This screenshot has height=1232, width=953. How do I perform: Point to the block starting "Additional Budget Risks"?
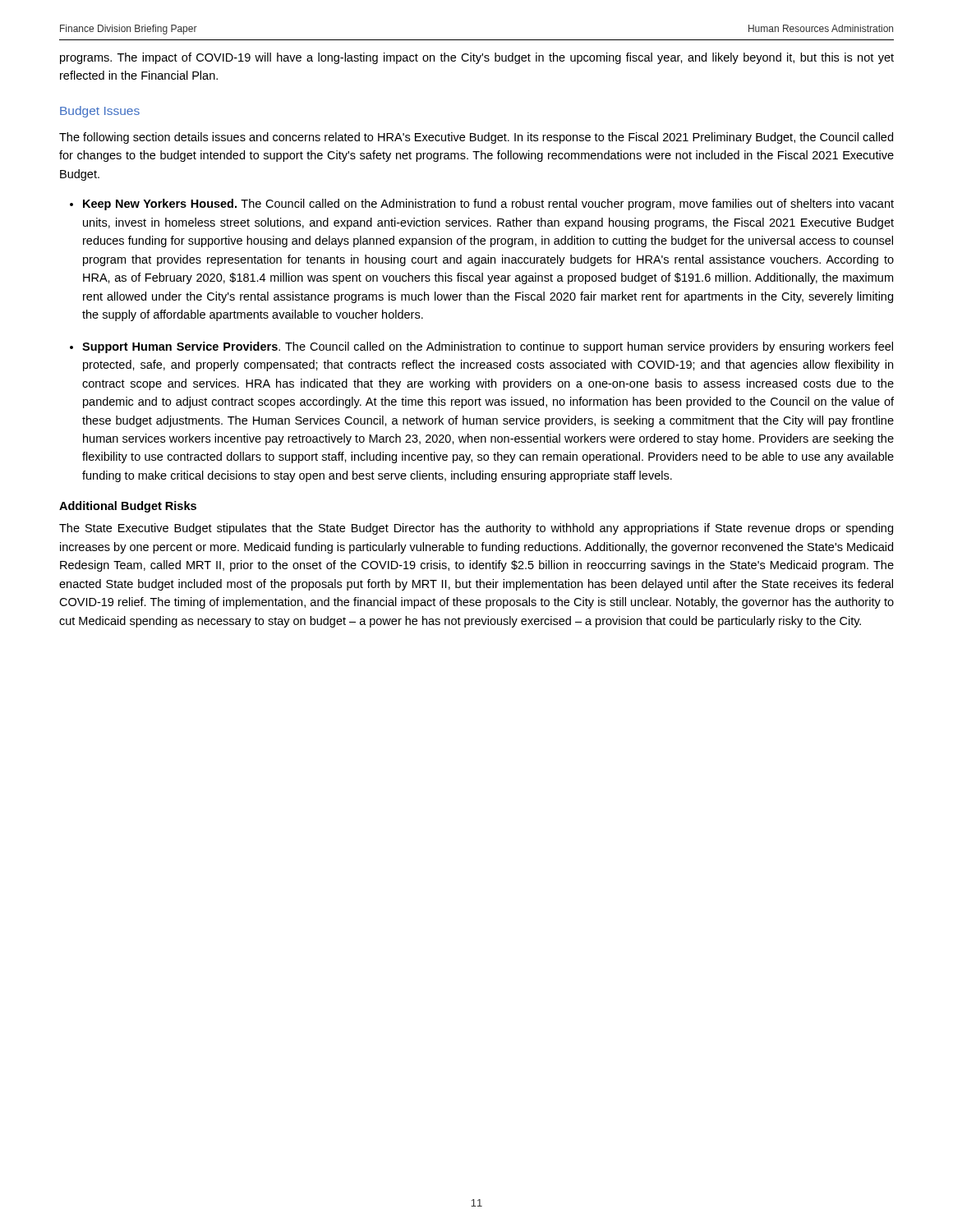pos(128,506)
